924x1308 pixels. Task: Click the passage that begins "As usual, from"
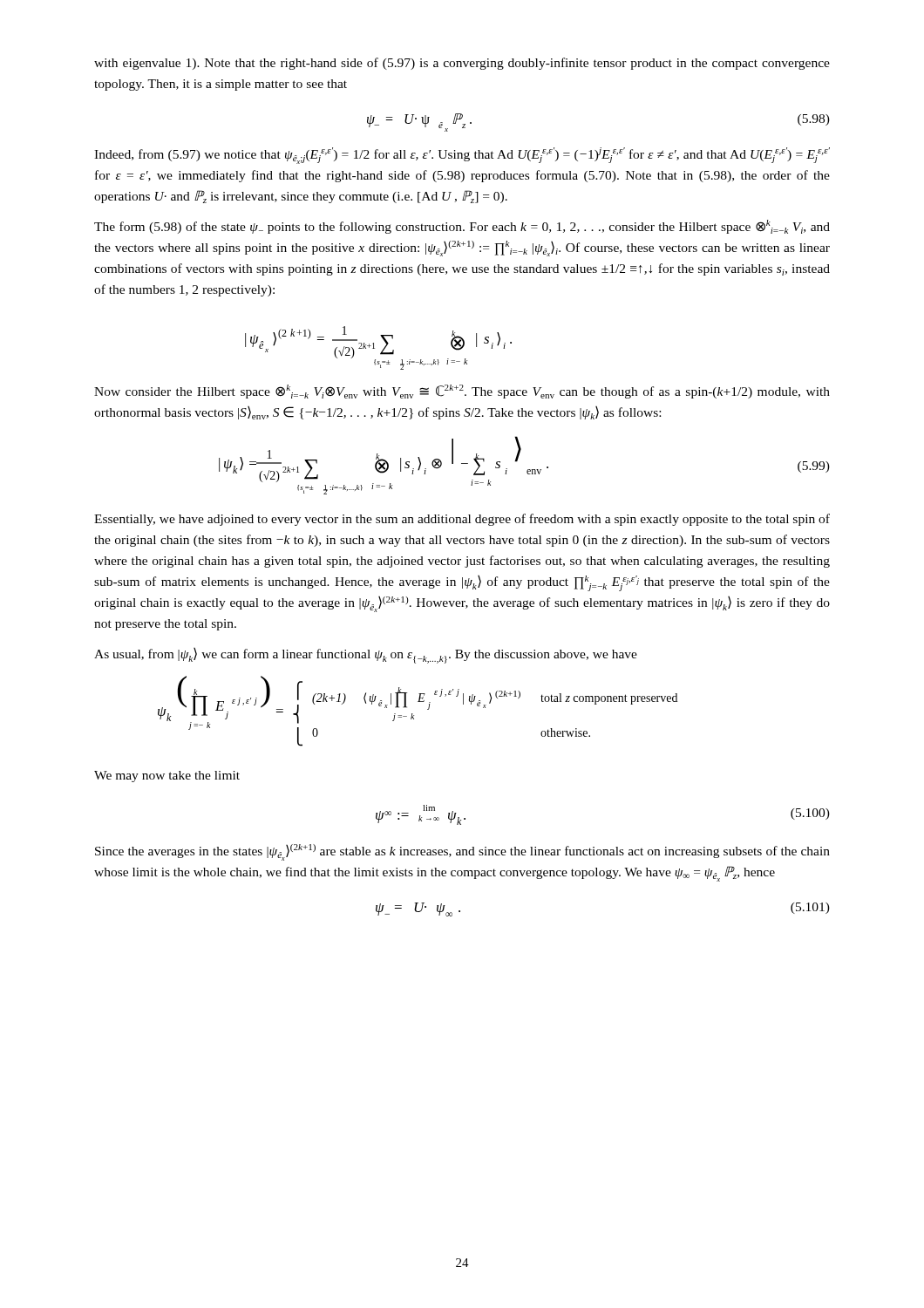[x=462, y=654]
